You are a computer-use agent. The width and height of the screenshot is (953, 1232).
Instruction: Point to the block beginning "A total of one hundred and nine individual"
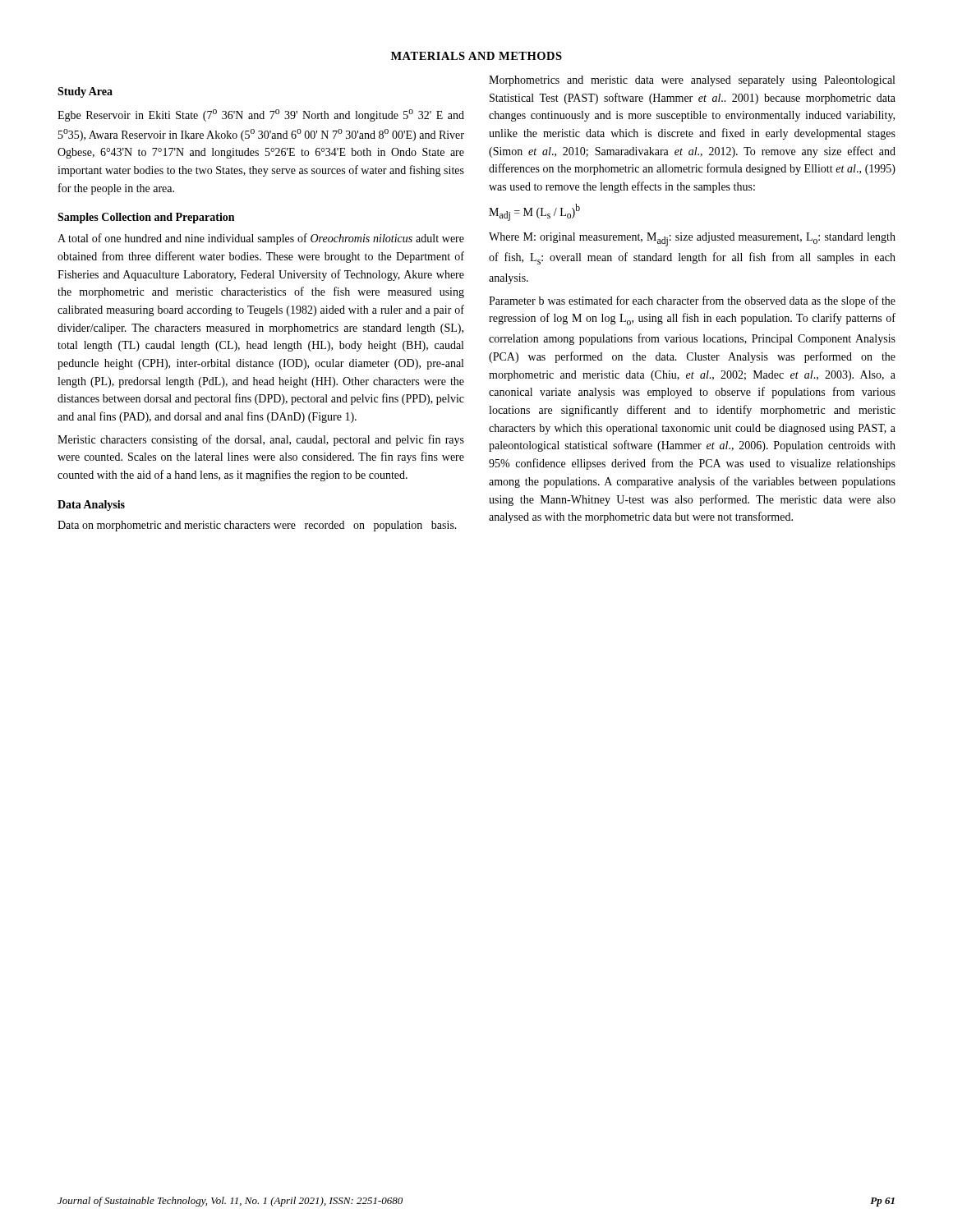pyautogui.click(x=261, y=357)
